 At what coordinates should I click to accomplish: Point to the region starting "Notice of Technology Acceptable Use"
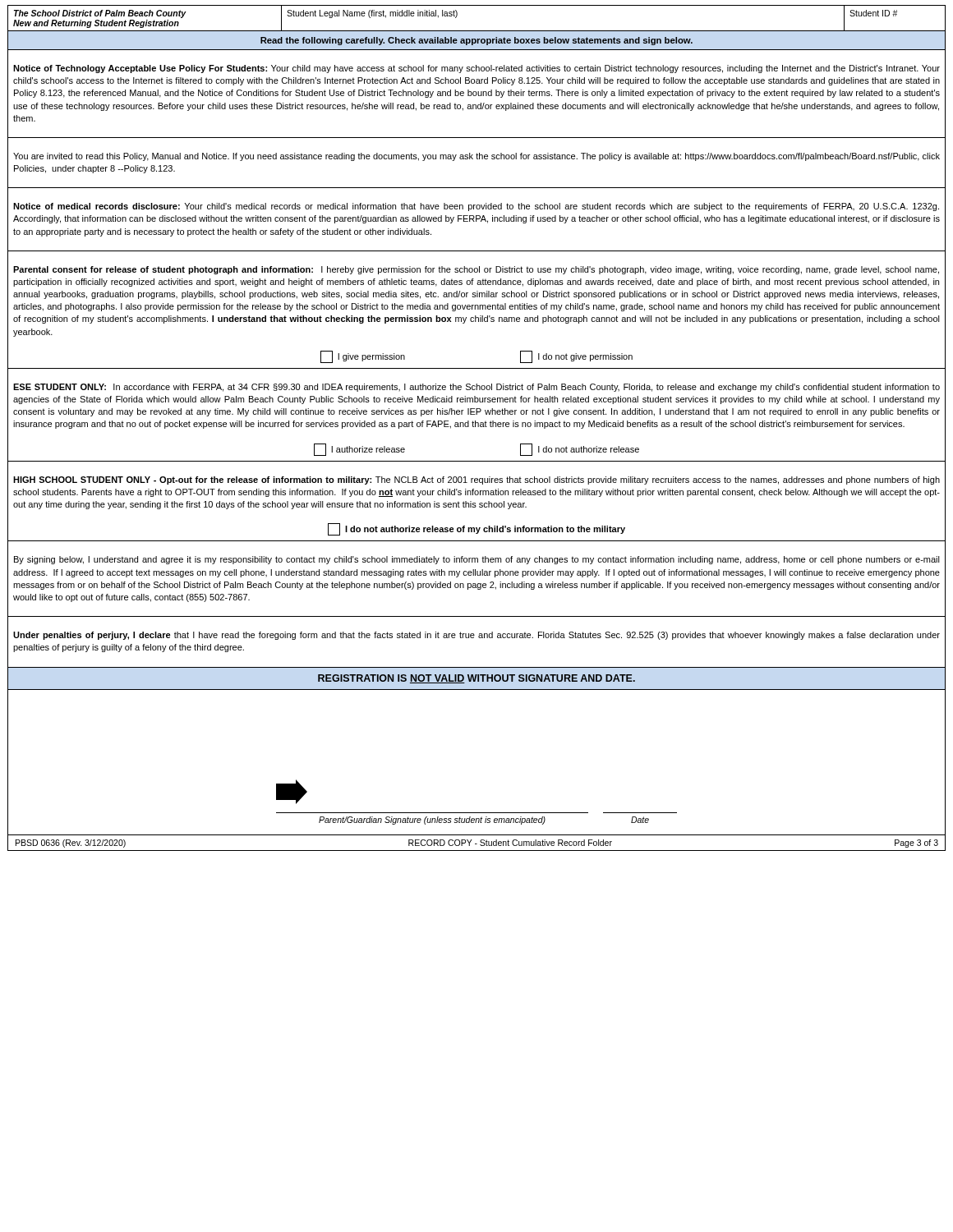click(x=476, y=94)
